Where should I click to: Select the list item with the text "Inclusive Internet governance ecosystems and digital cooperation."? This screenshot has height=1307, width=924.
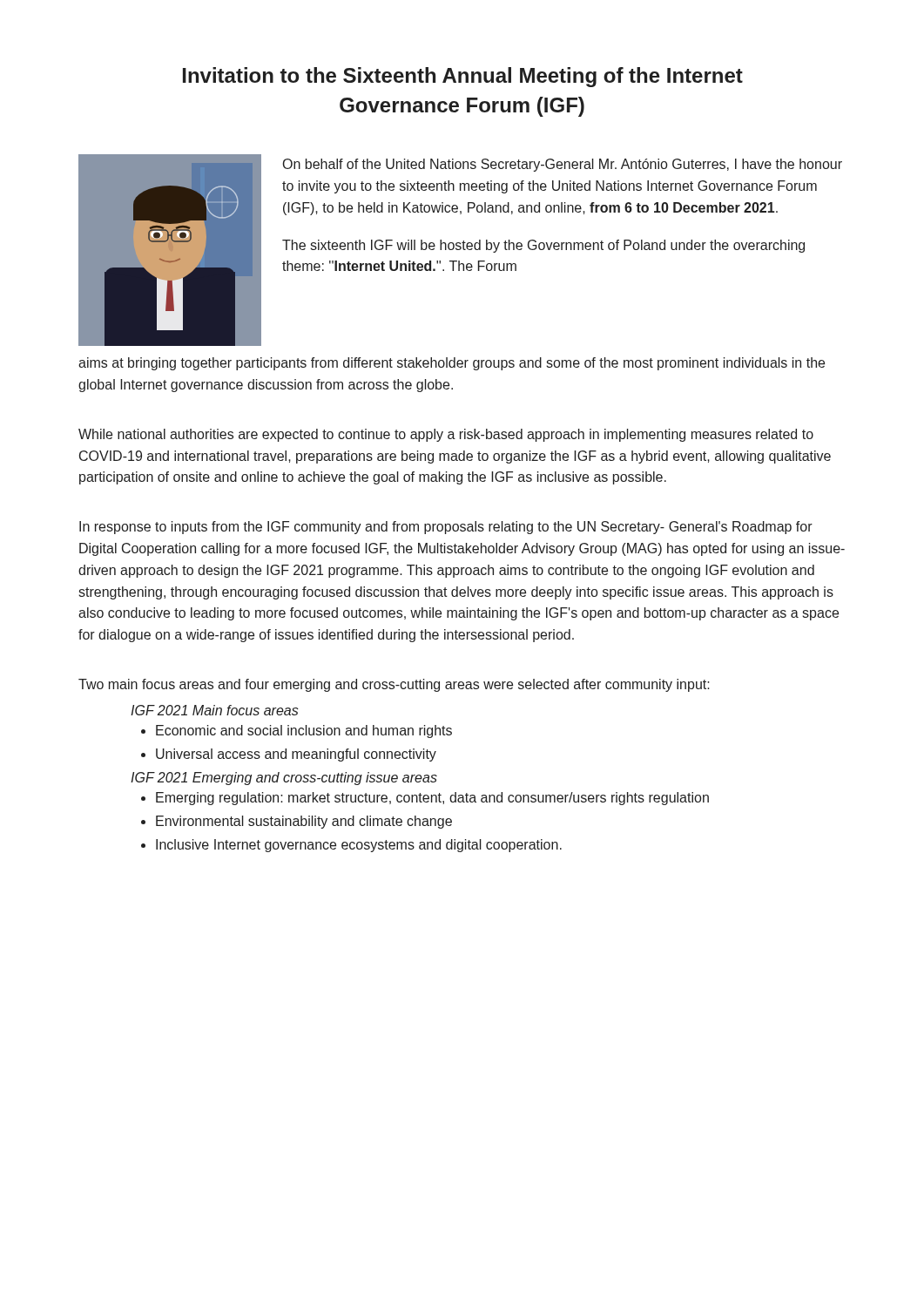coord(359,845)
